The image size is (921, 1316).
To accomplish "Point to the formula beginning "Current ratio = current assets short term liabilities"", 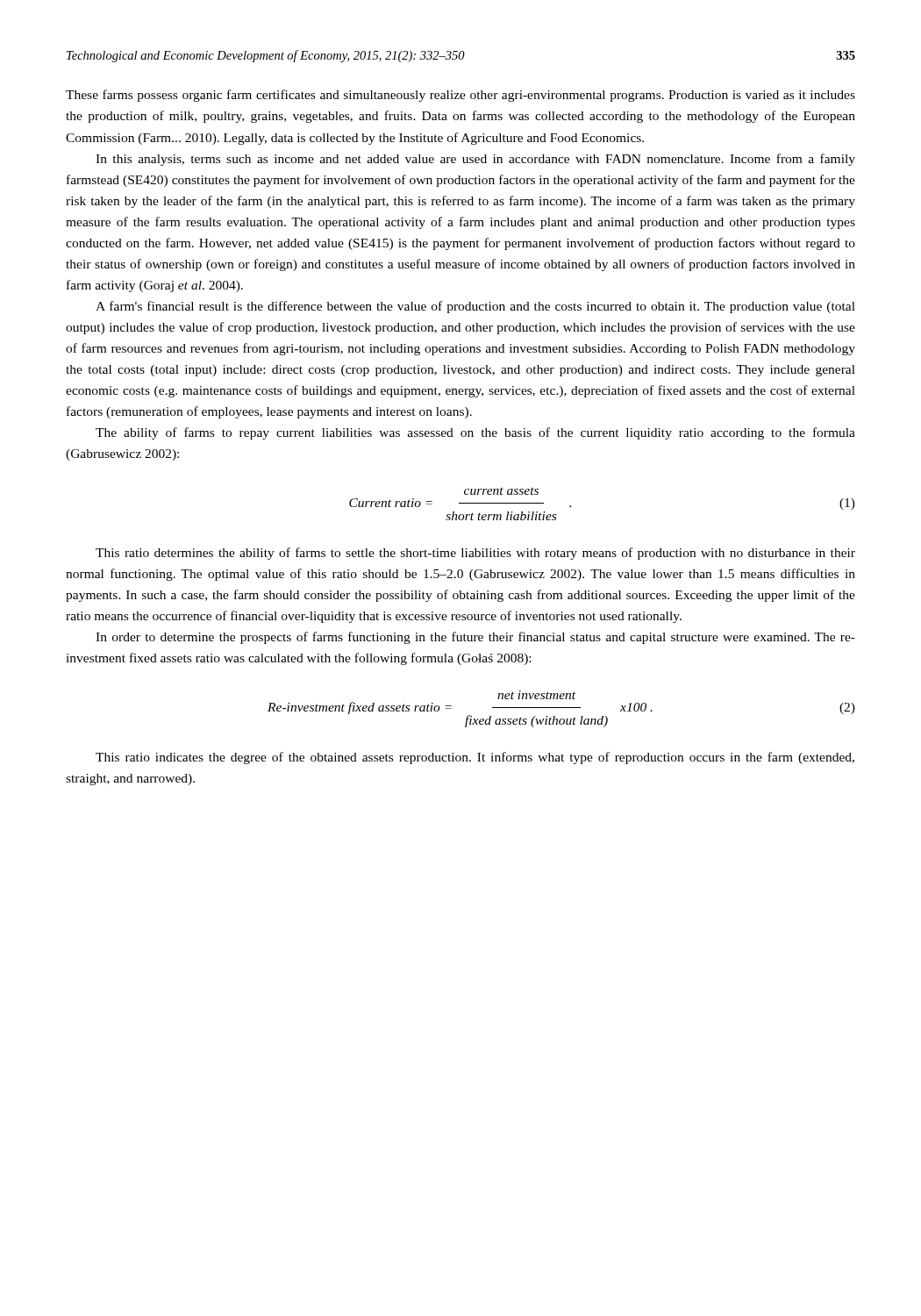I will click(x=460, y=503).
